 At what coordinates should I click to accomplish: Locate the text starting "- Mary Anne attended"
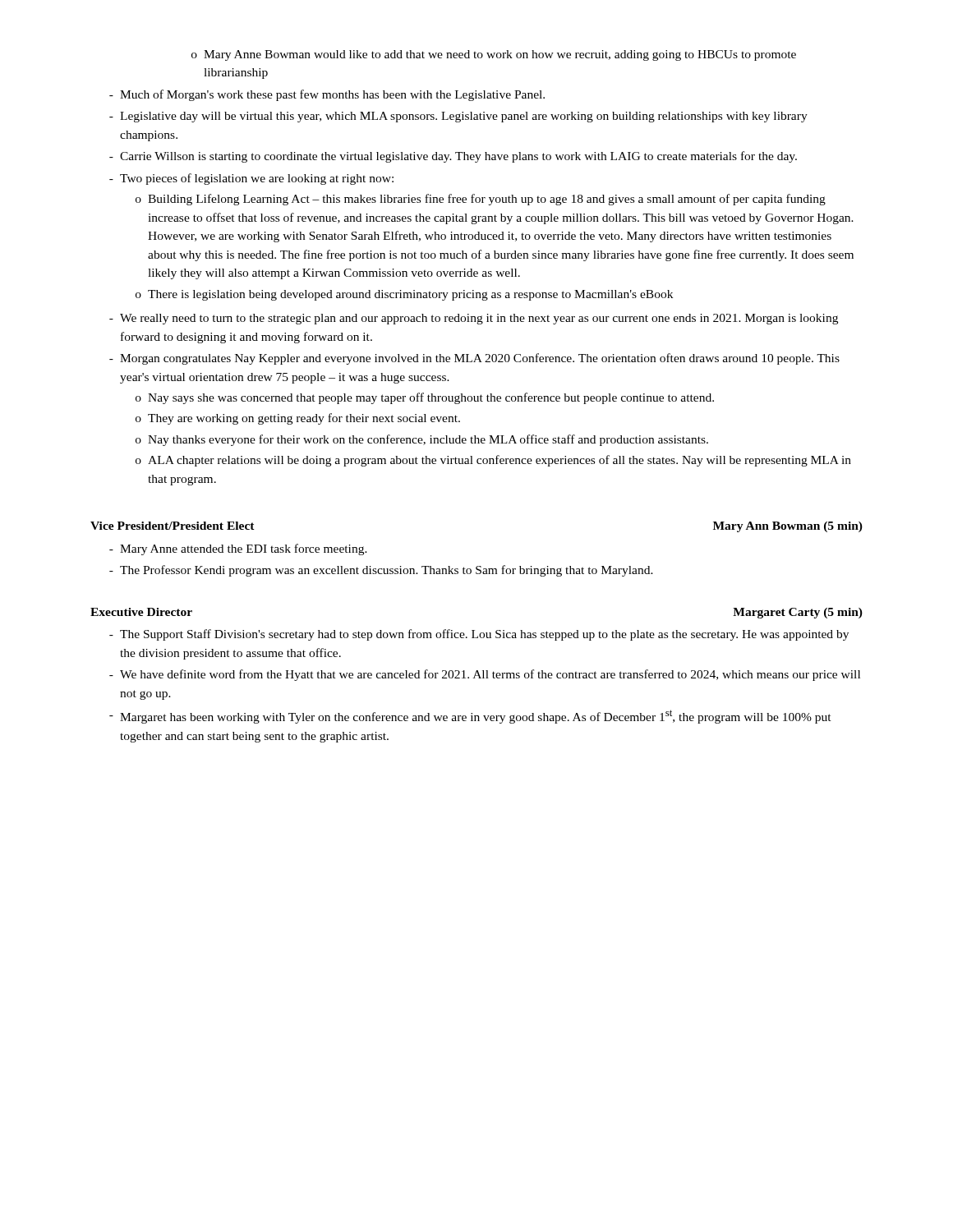click(238, 549)
